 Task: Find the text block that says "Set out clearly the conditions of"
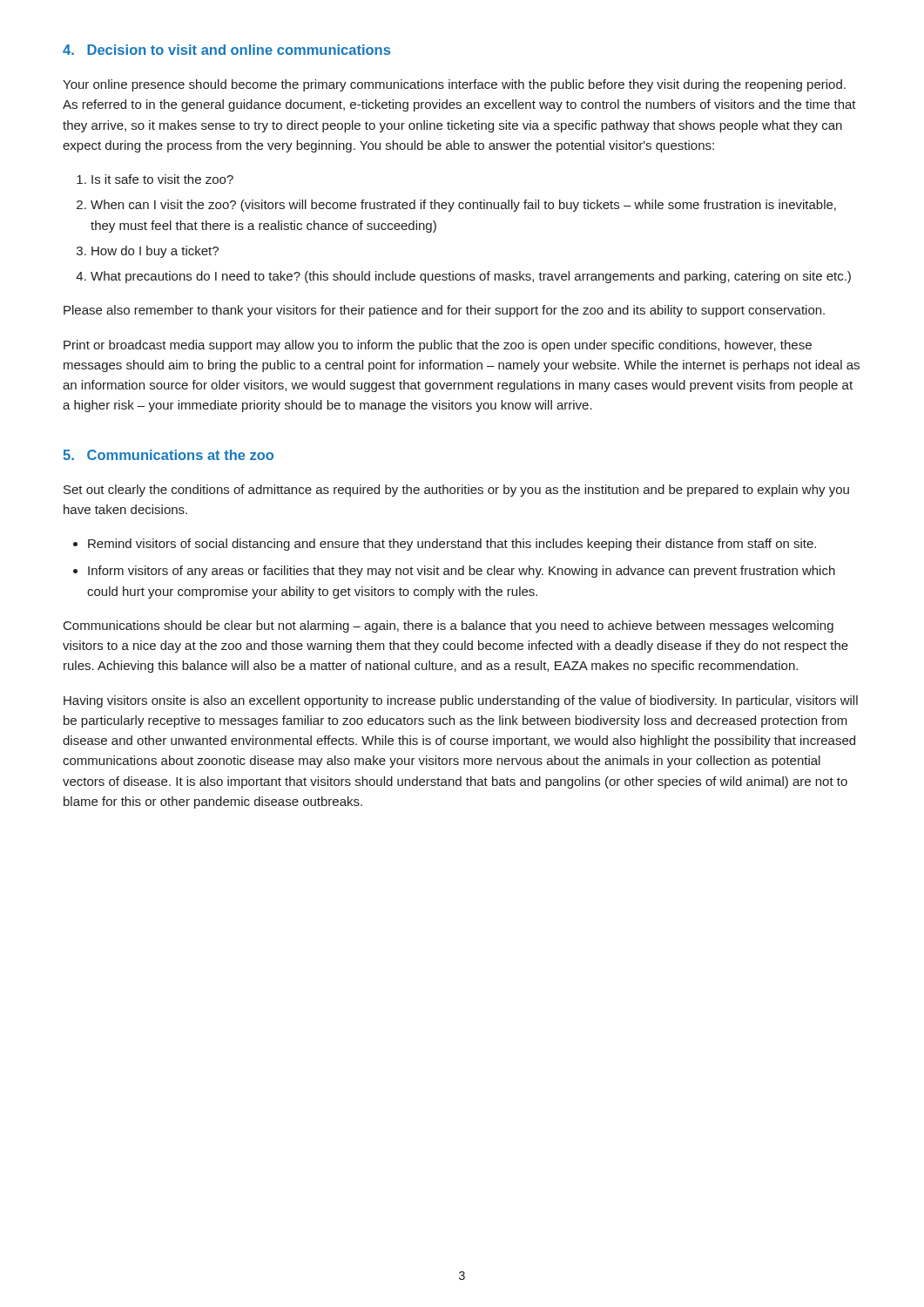(x=462, y=499)
